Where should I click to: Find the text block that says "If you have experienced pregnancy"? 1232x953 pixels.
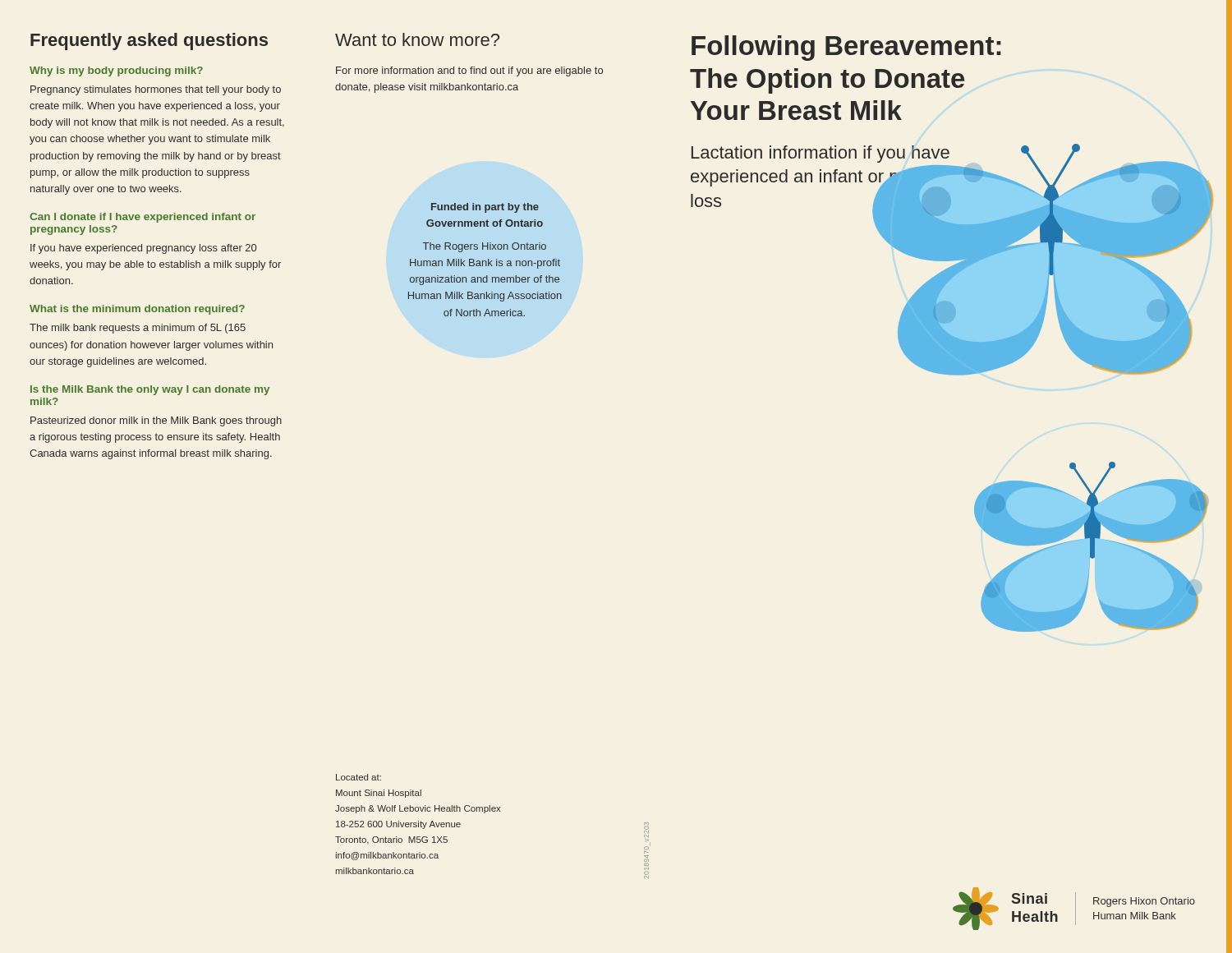coord(155,264)
